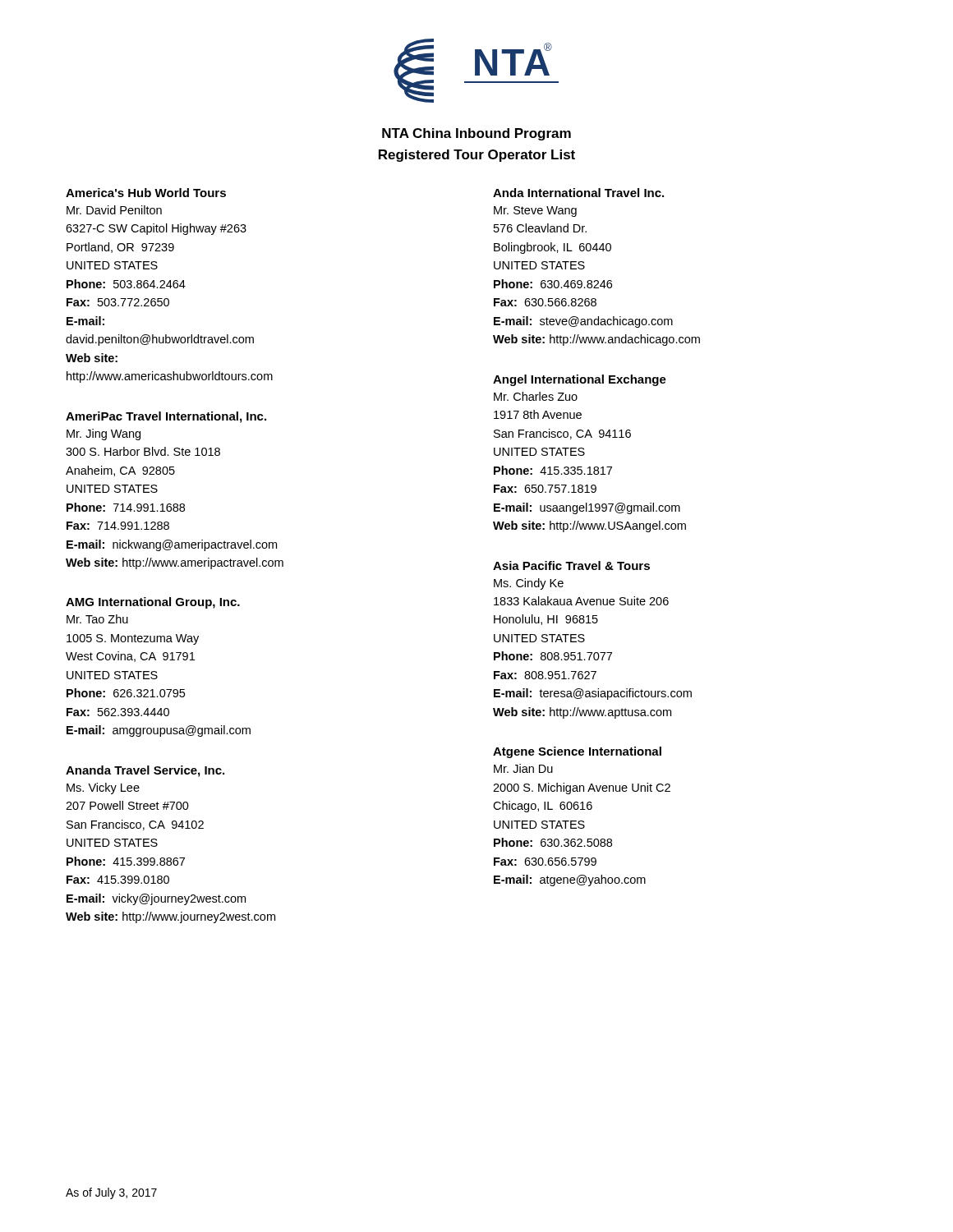Find the passage starting "Angel International Exchange Mr. Charles Zuo"

[580, 380]
